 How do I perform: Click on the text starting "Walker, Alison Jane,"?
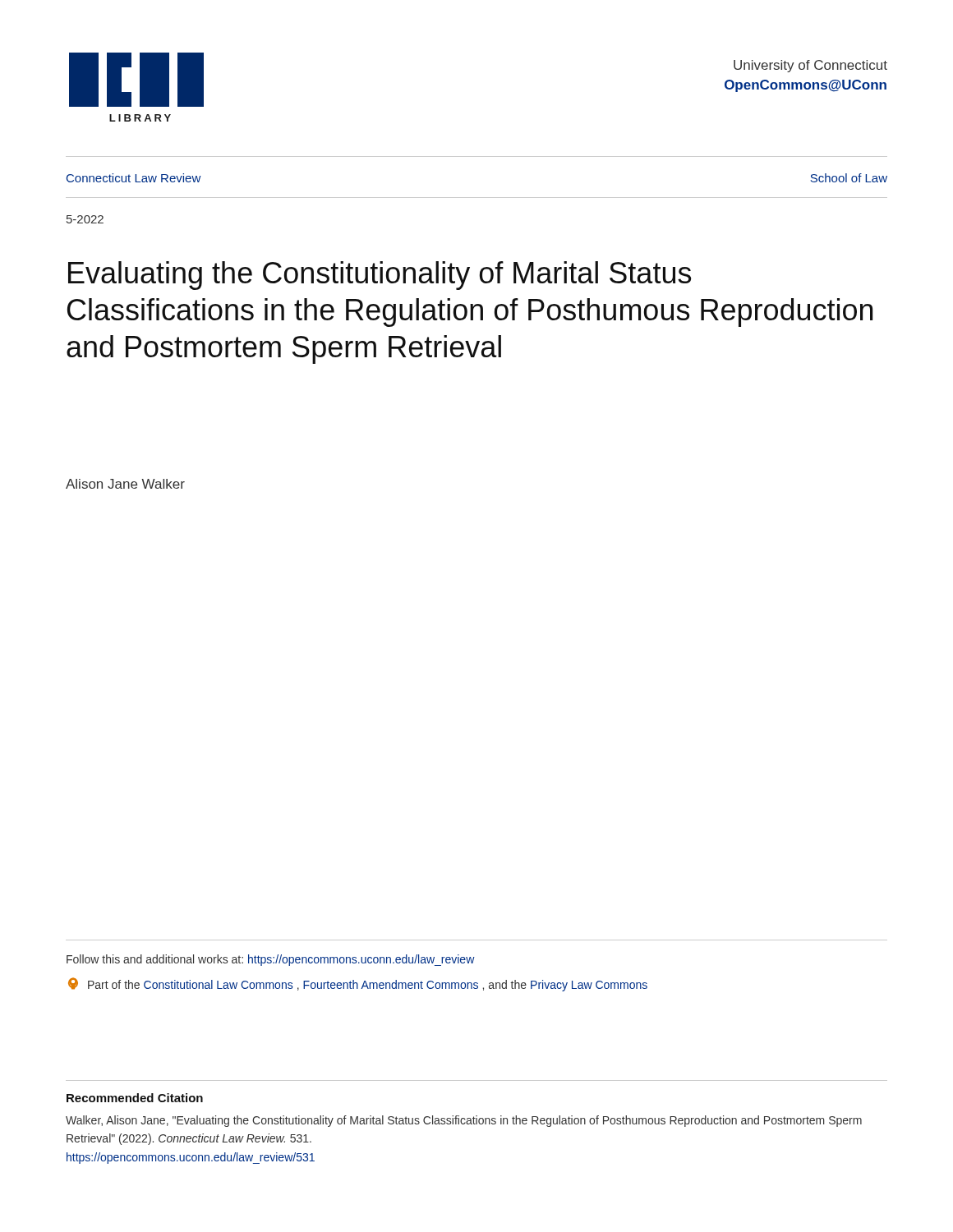[x=464, y=1121]
